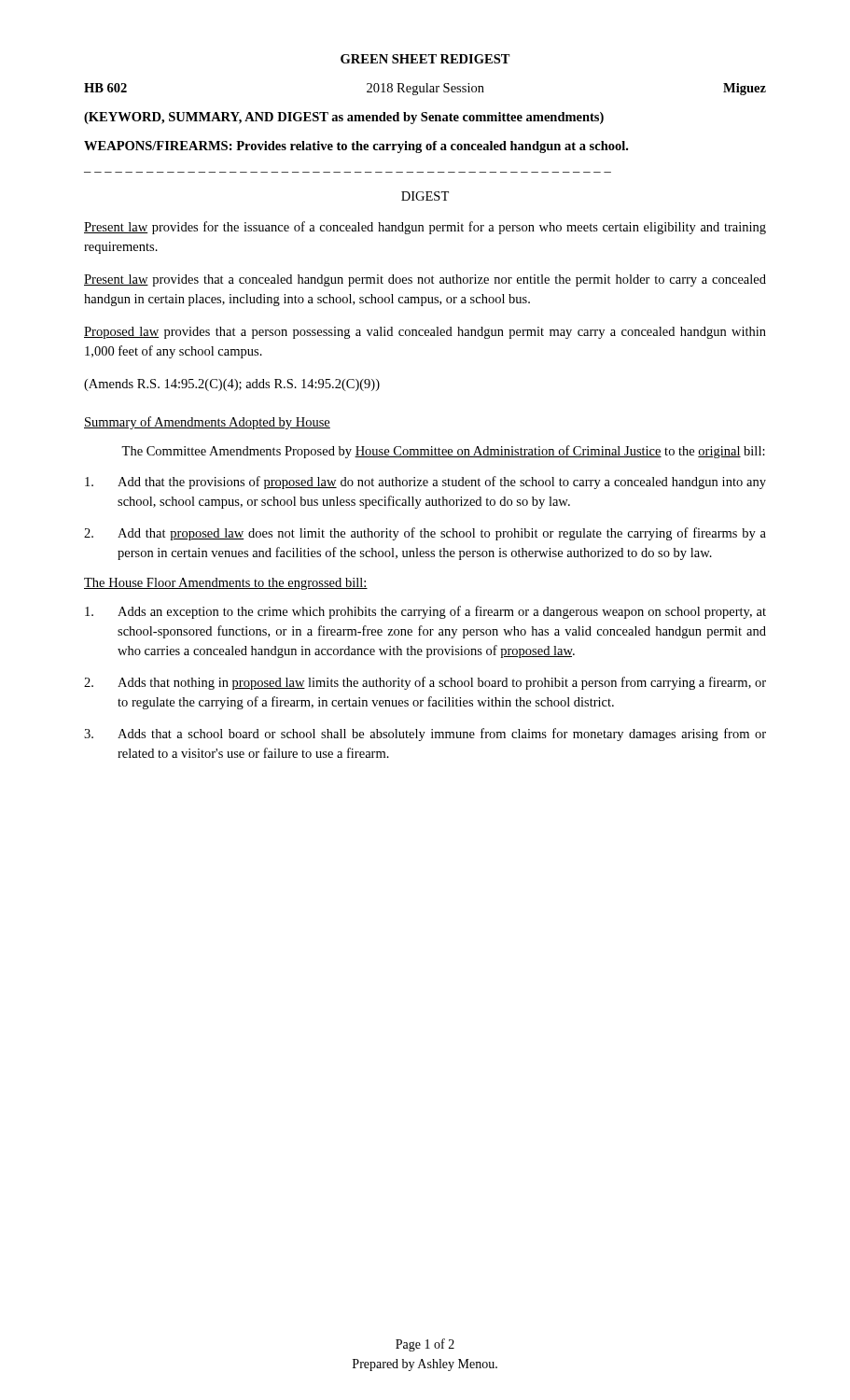Image resolution: width=850 pixels, height=1400 pixels.
Task: Select the block starting "(Amends R.S. 14:95.2(C)(4); adds R.S."
Action: coord(232,384)
